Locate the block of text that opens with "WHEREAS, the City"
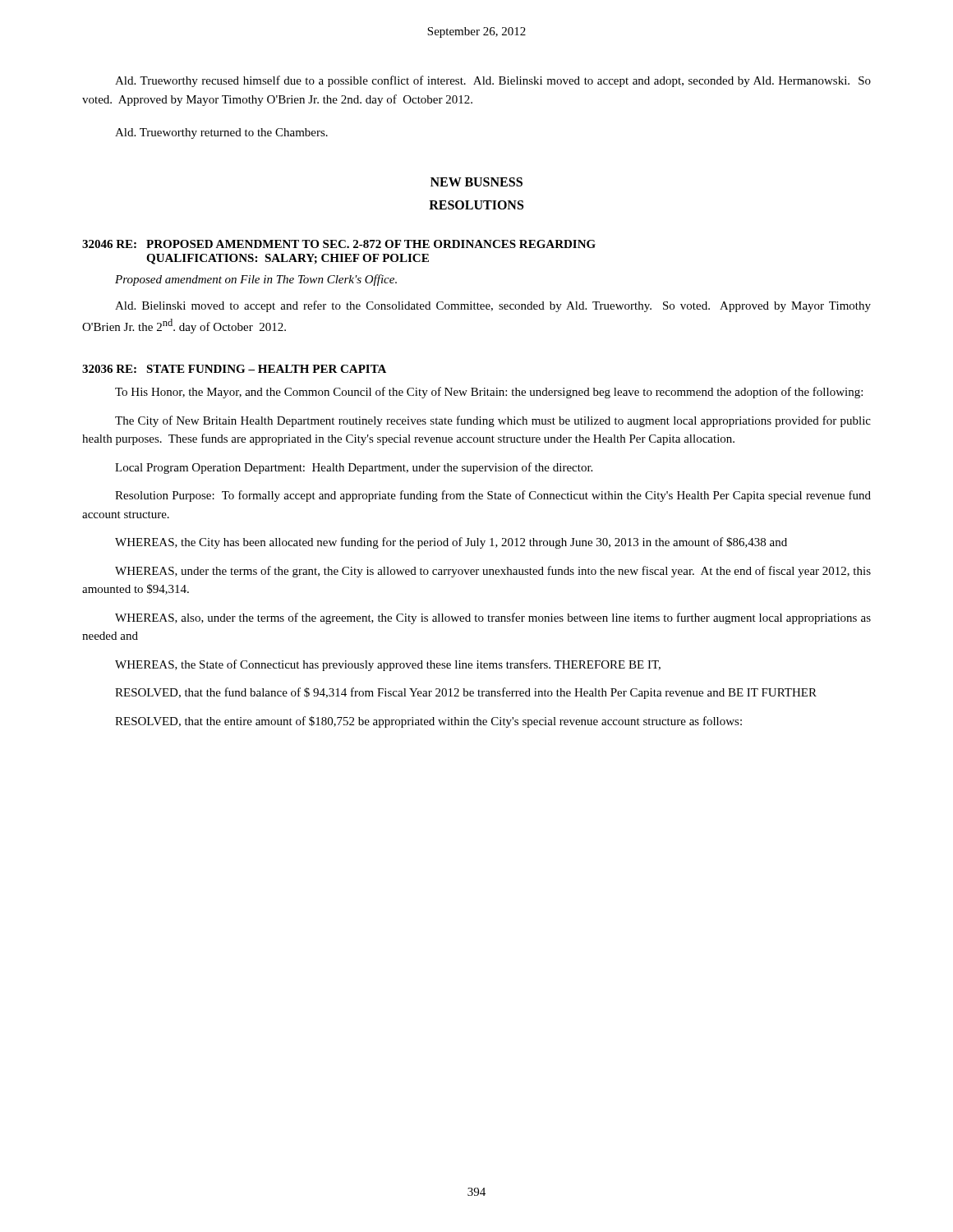Screen dimensions: 1232x953 click(x=451, y=542)
